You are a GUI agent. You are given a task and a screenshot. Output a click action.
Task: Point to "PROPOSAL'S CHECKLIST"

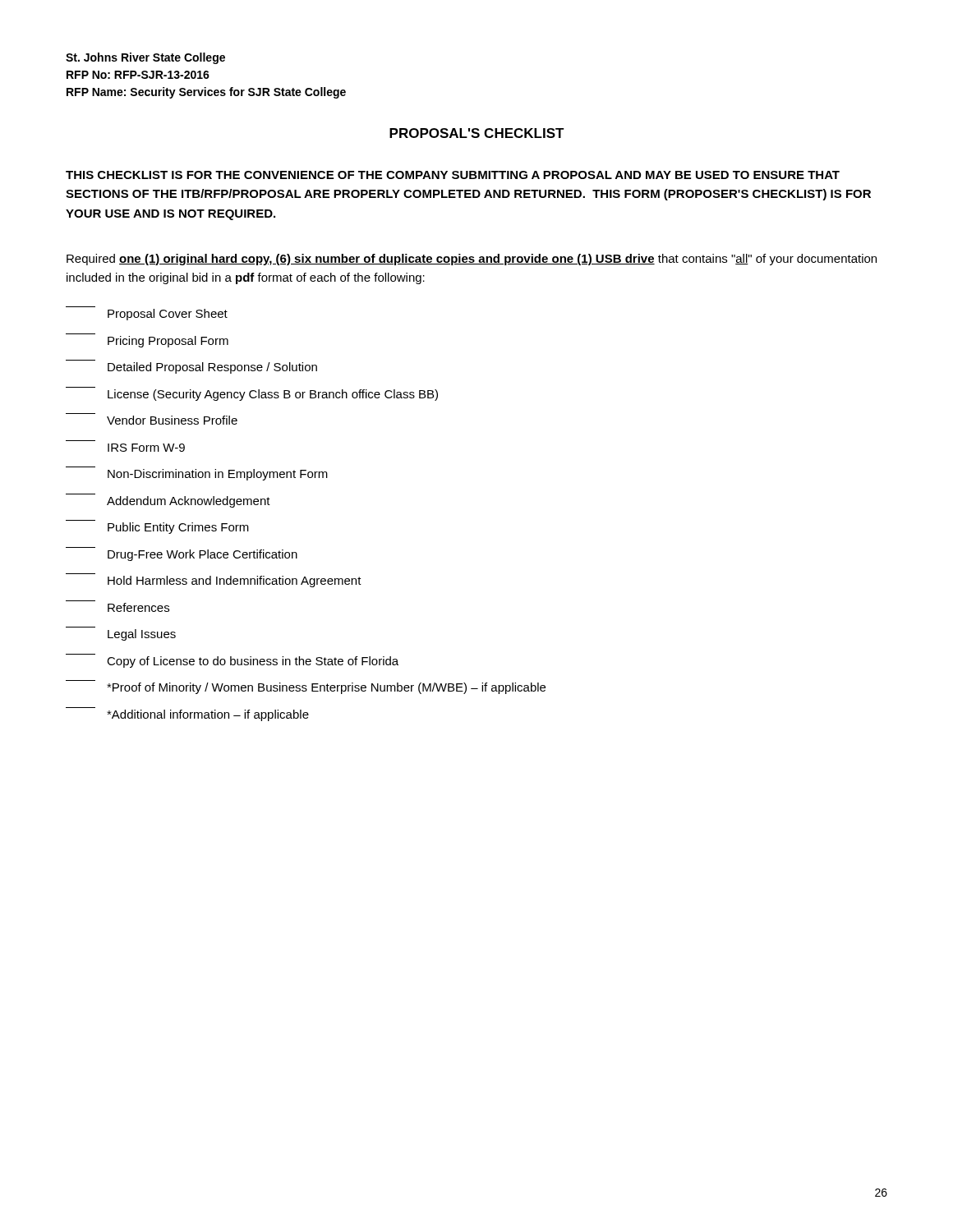476,133
